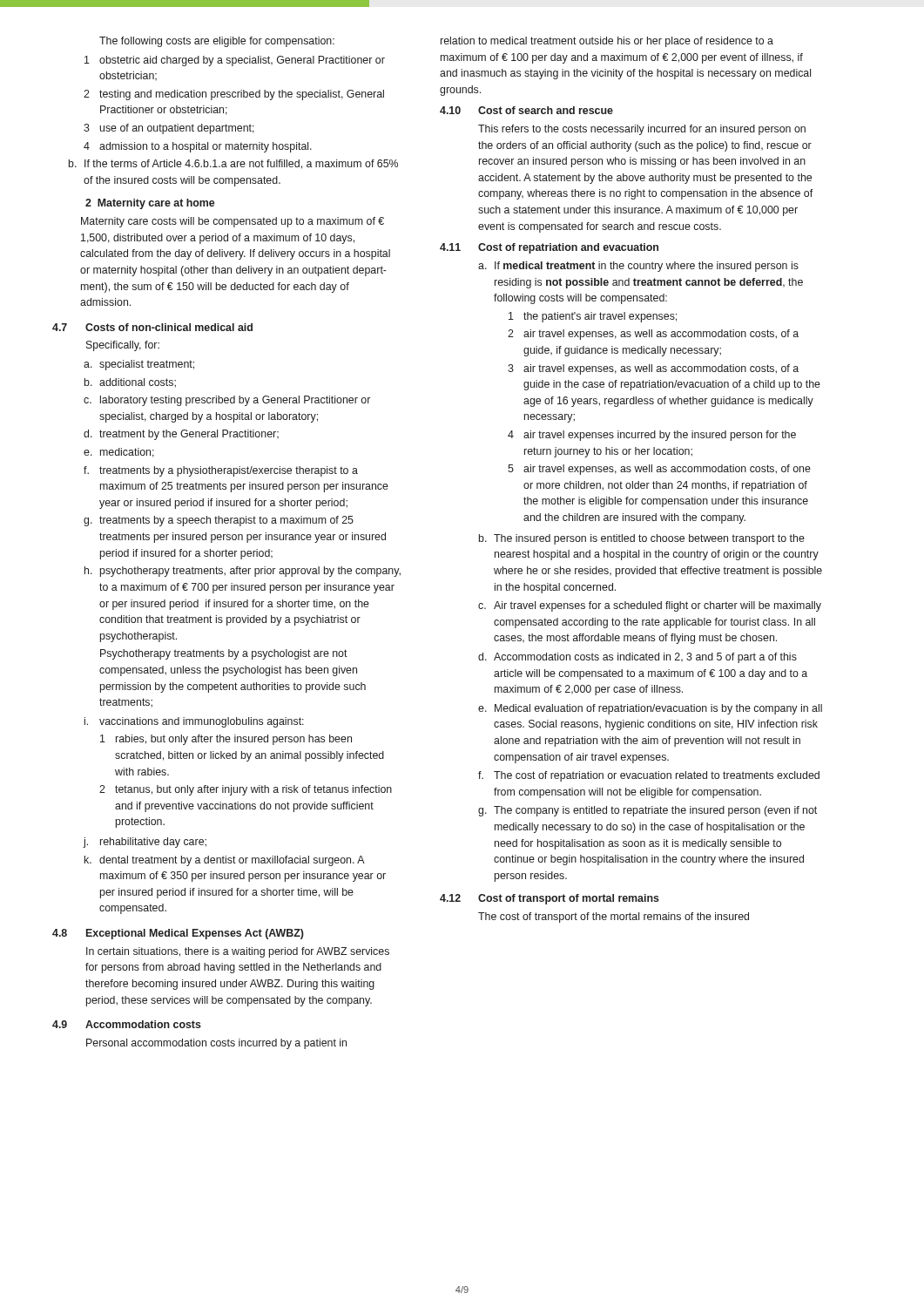924x1307 pixels.
Task: Point to the passage starting "a. specialist treatment;"
Action: pos(139,364)
